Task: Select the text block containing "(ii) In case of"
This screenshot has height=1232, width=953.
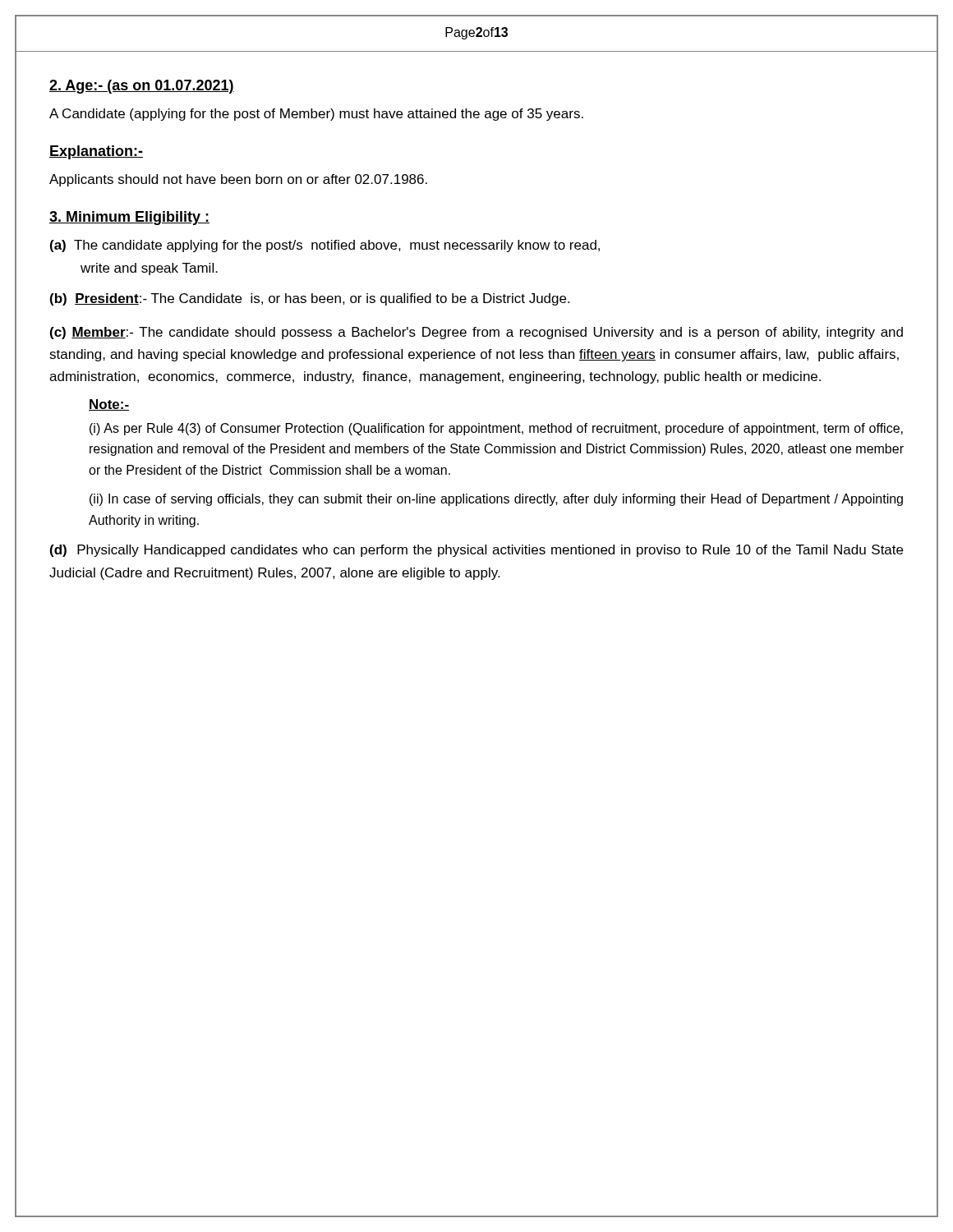Action: click(496, 510)
